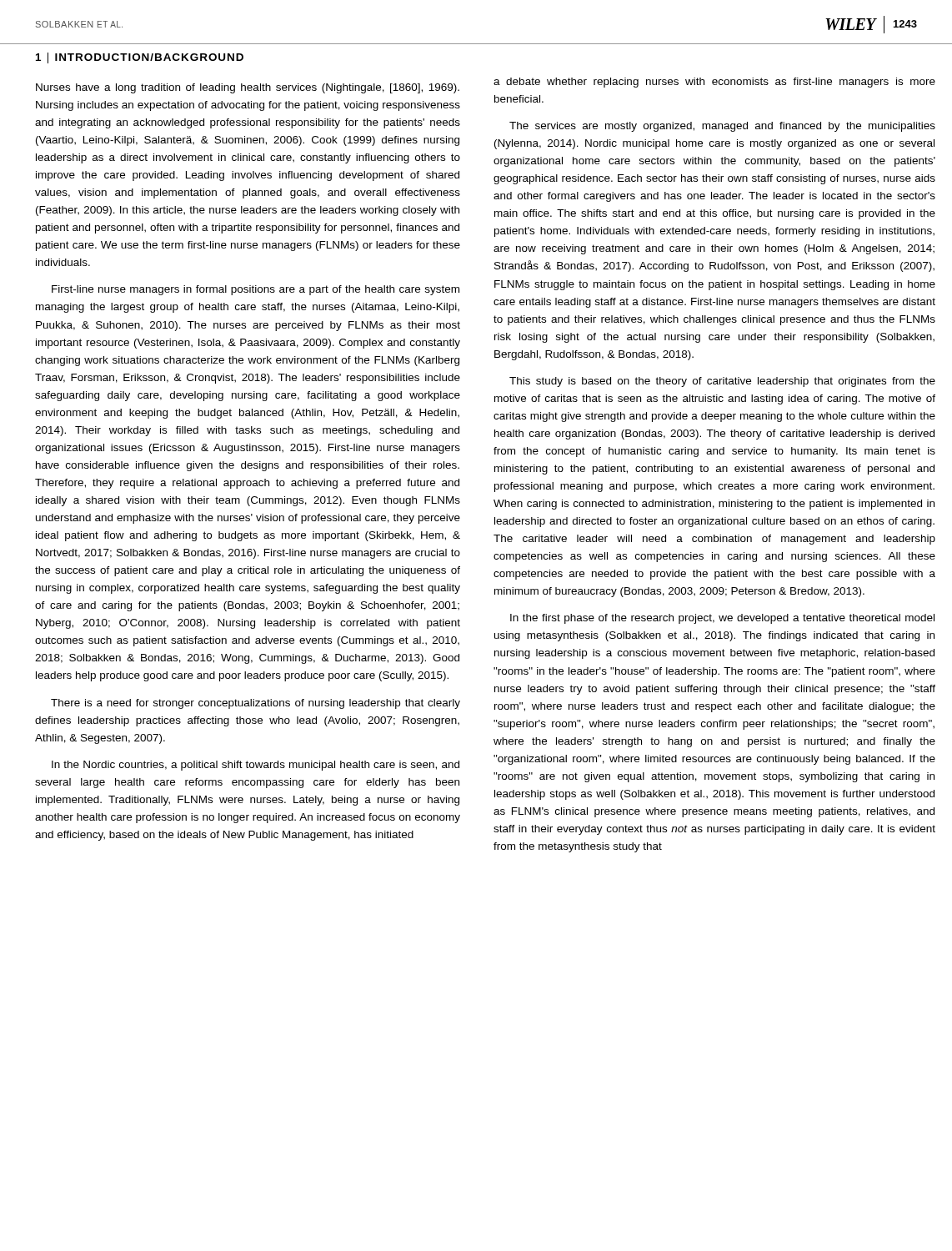Viewport: 952px width, 1251px height.
Task: Click where it says "1 INTRODUCTION/BACKGROUND"
Action: pos(140,58)
